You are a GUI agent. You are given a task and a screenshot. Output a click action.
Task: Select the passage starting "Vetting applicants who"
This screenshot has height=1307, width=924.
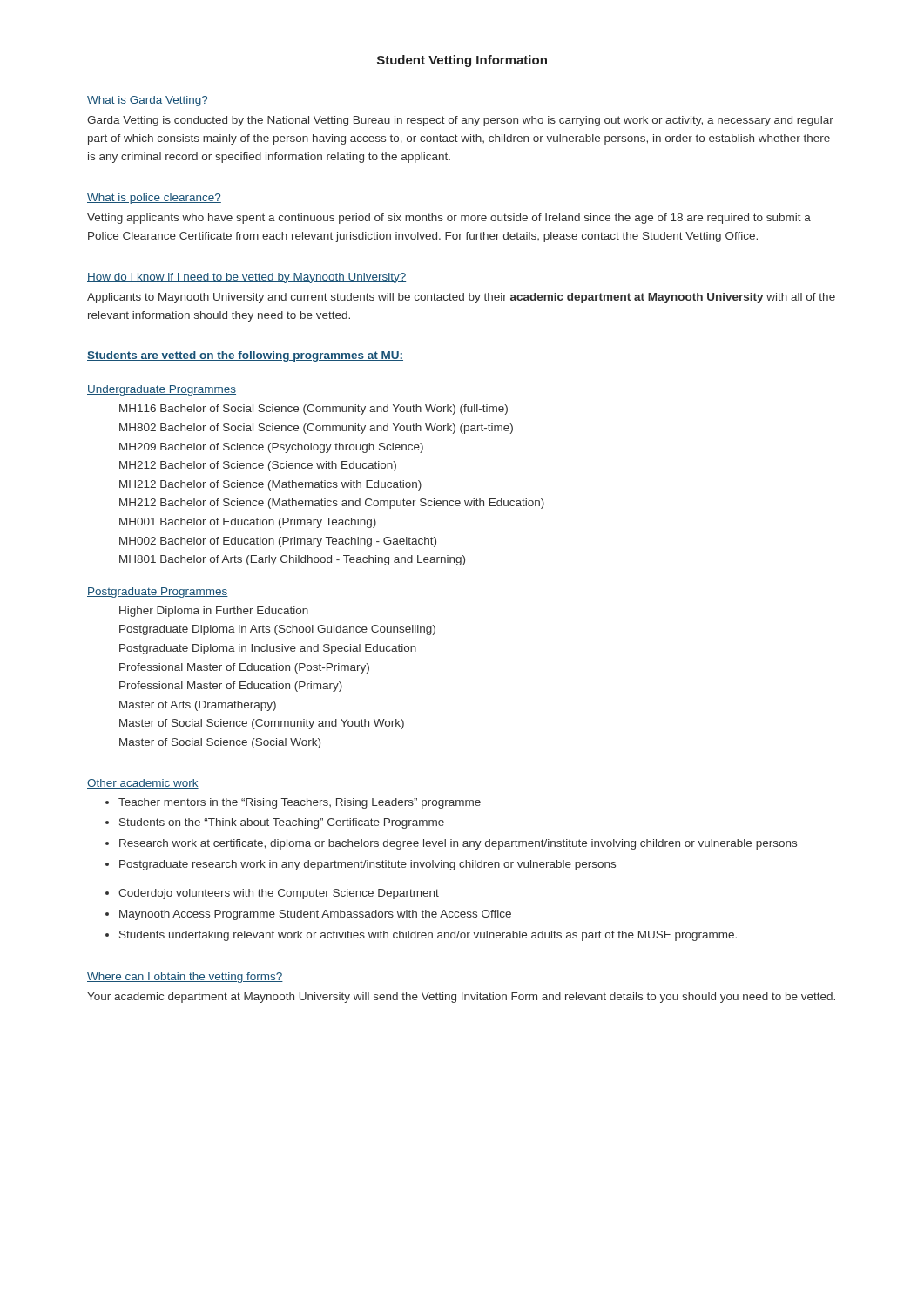[449, 226]
